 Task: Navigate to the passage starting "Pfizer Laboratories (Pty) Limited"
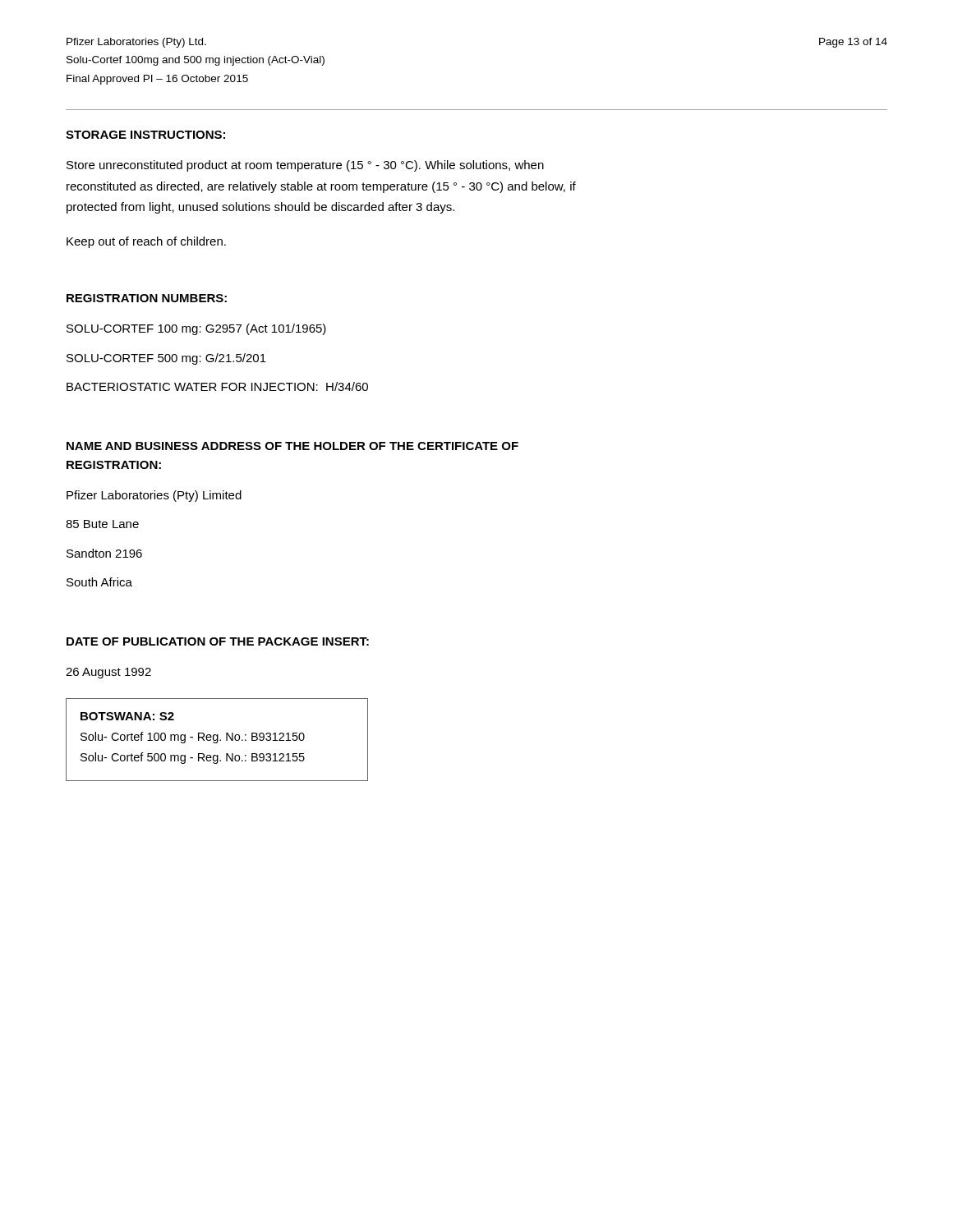point(154,494)
